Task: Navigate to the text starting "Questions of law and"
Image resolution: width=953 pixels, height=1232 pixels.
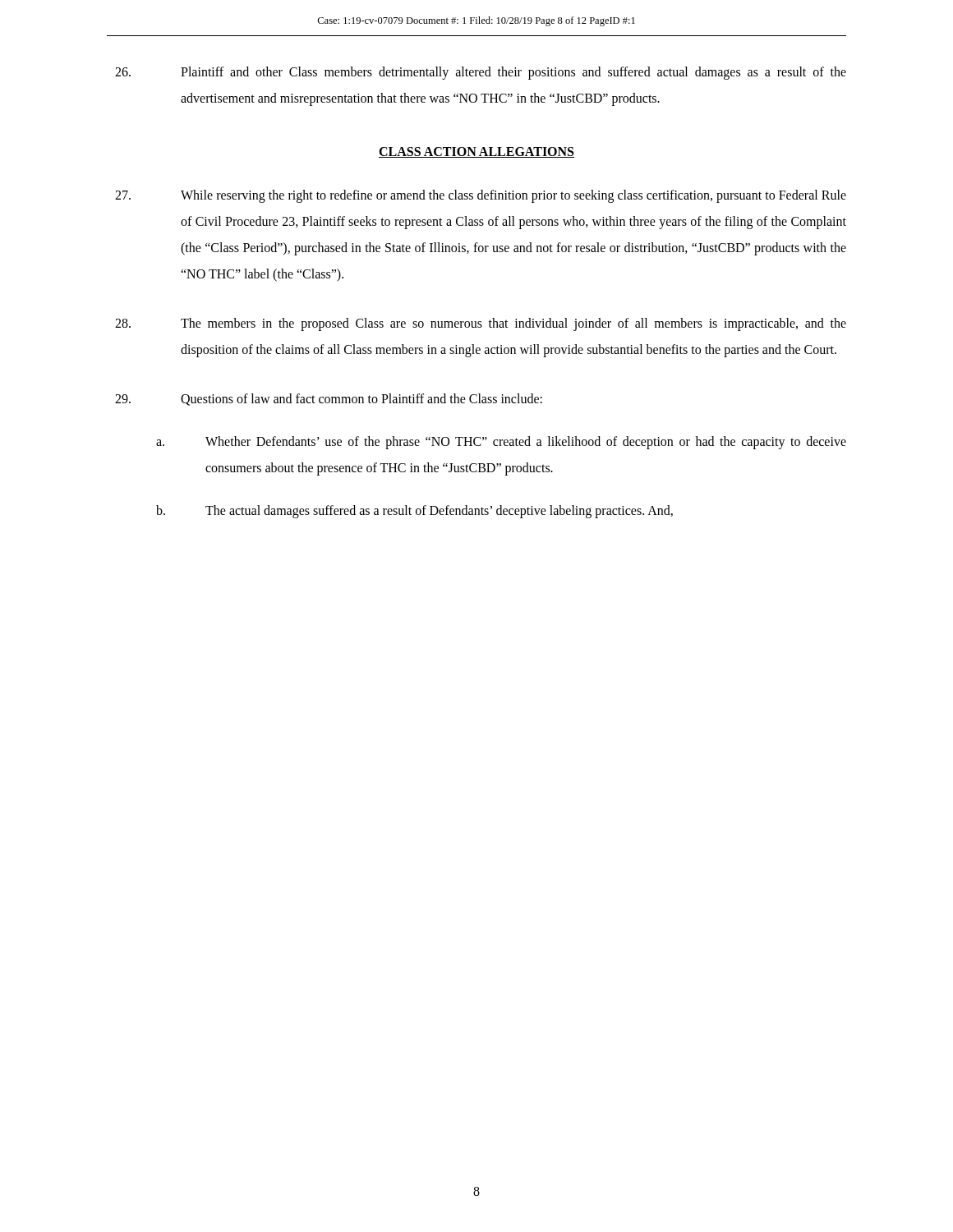Action: [476, 399]
